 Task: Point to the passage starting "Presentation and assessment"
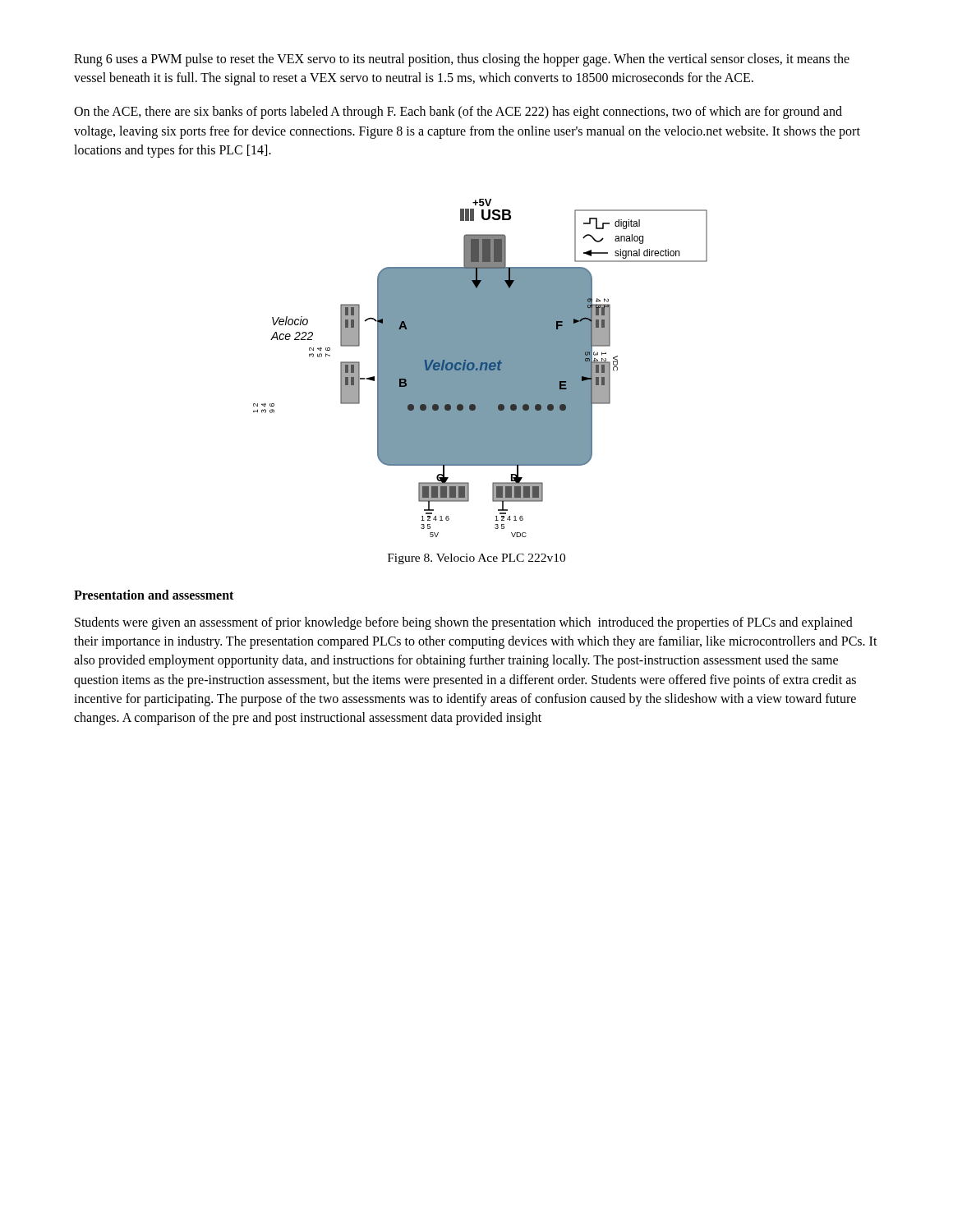click(154, 595)
